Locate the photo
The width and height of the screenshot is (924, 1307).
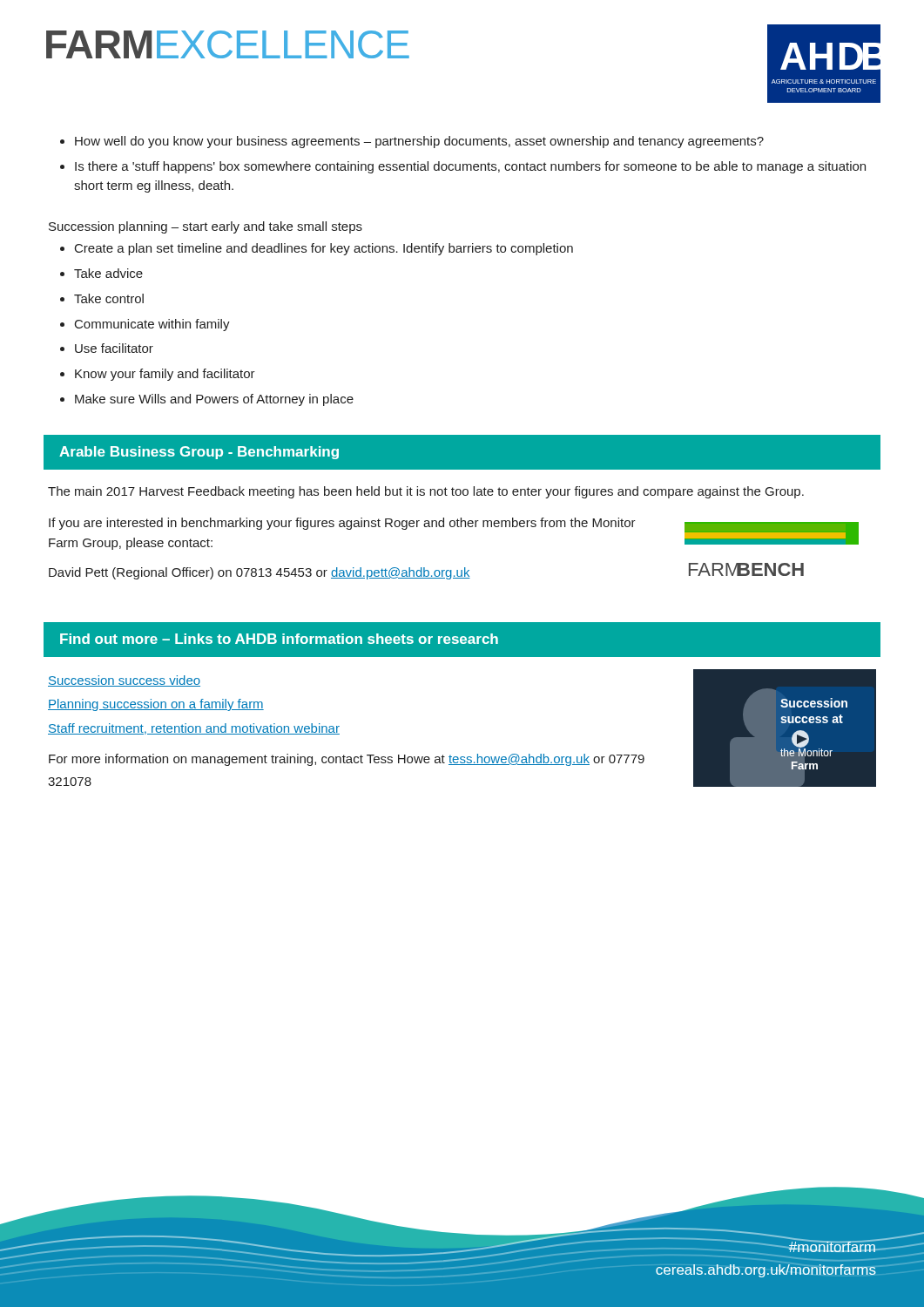pyautogui.click(x=785, y=731)
